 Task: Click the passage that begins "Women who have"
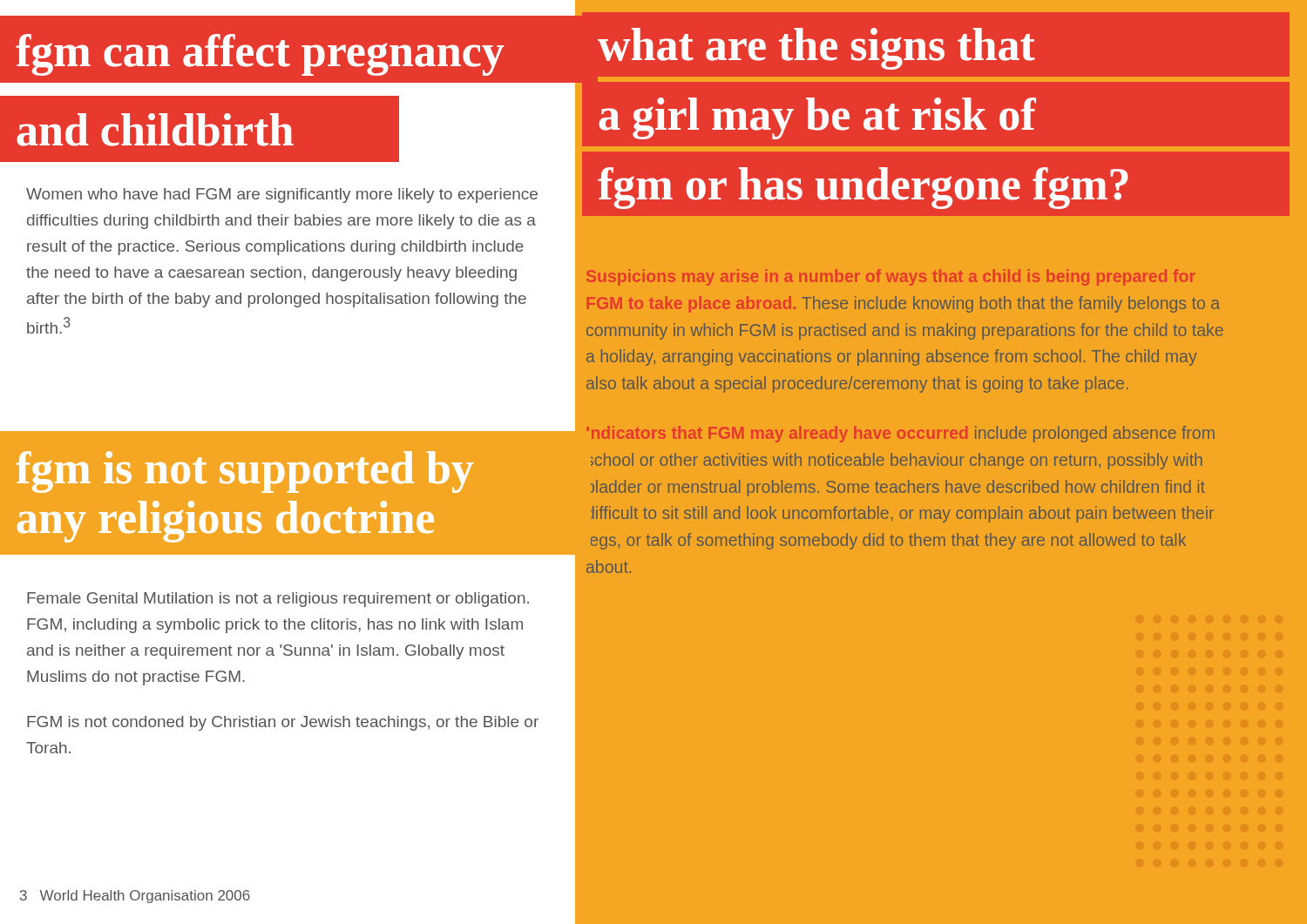click(x=282, y=261)
